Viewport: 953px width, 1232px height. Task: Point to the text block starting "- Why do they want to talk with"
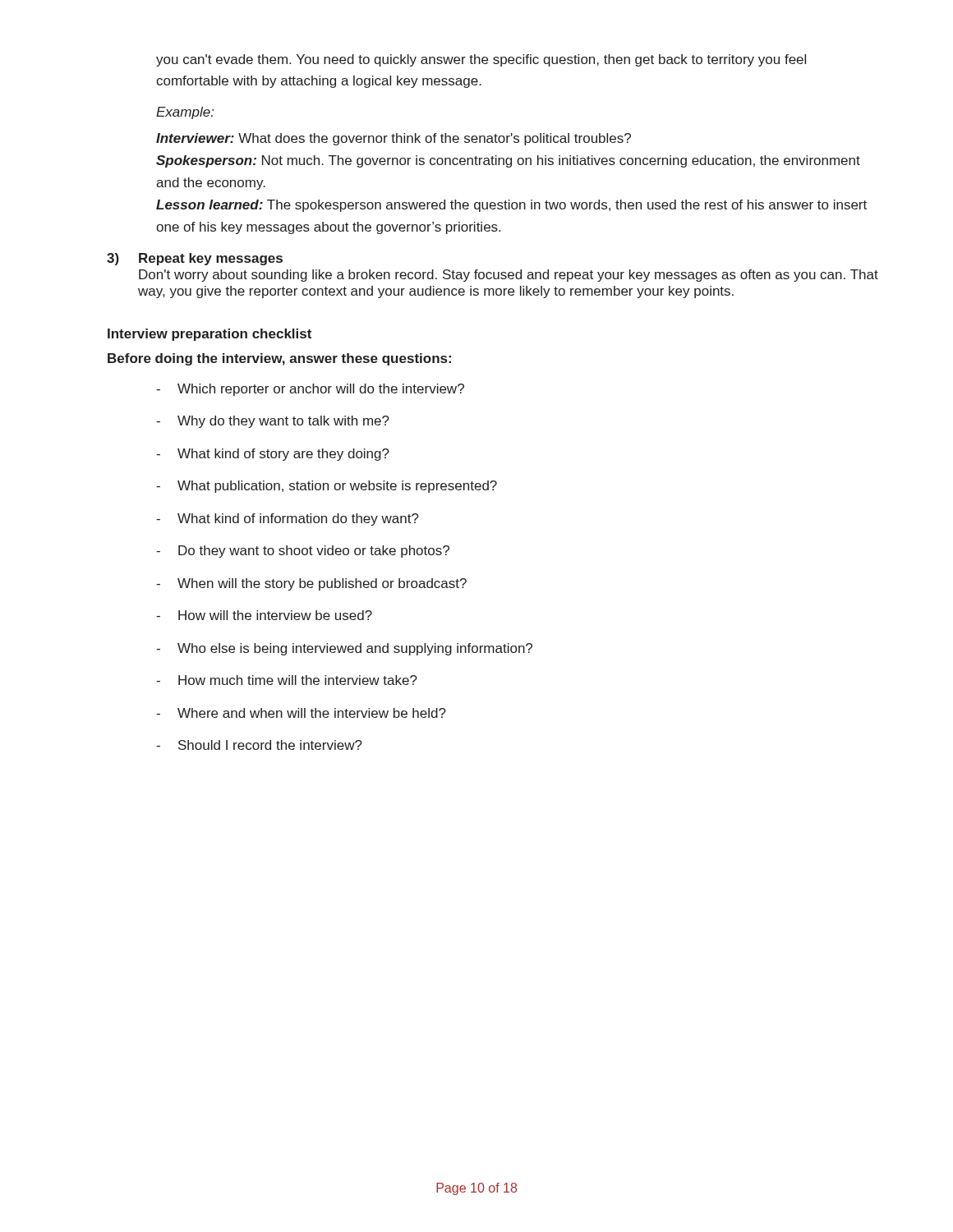273,422
